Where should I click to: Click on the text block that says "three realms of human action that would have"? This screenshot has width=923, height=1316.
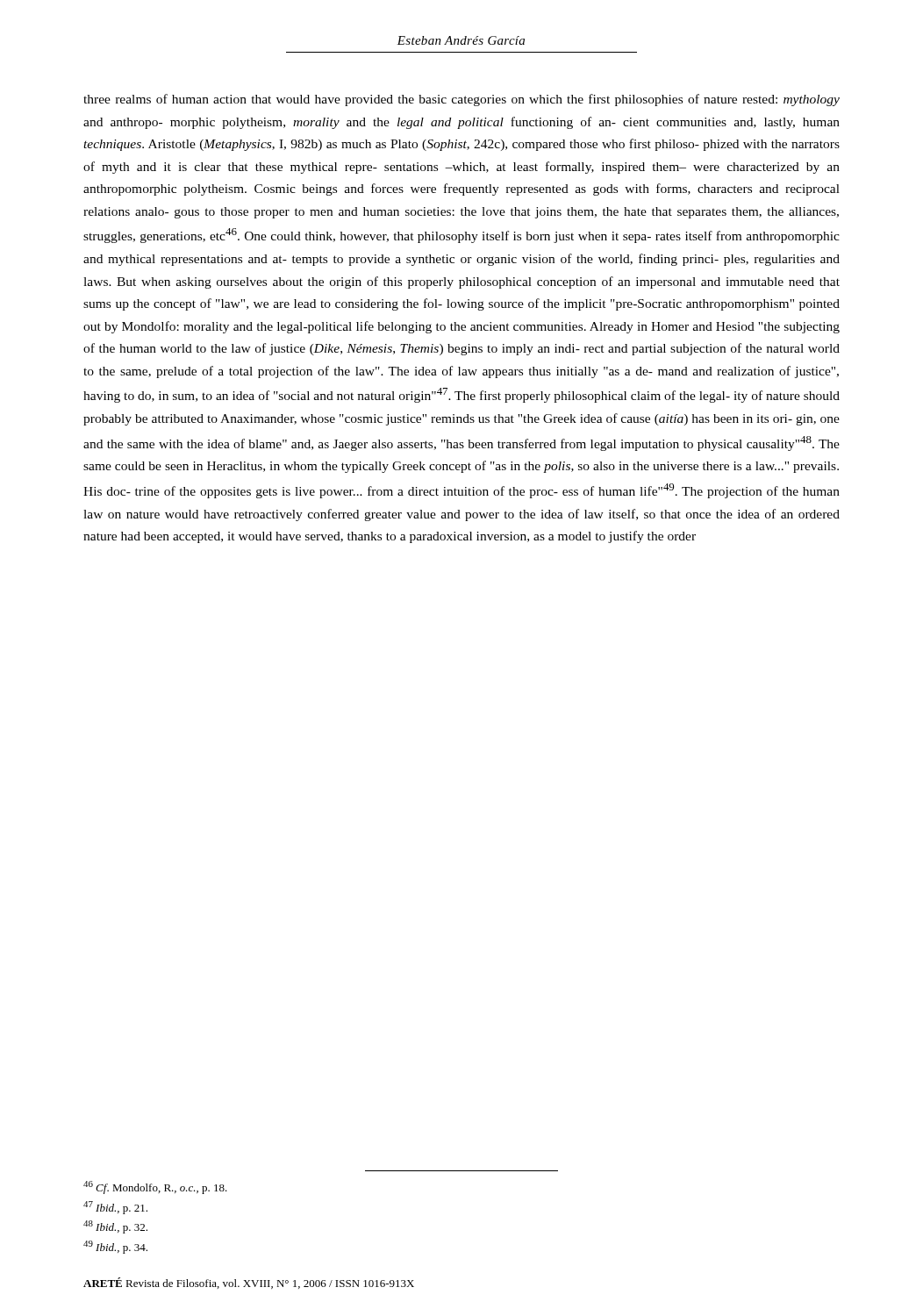tap(462, 318)
